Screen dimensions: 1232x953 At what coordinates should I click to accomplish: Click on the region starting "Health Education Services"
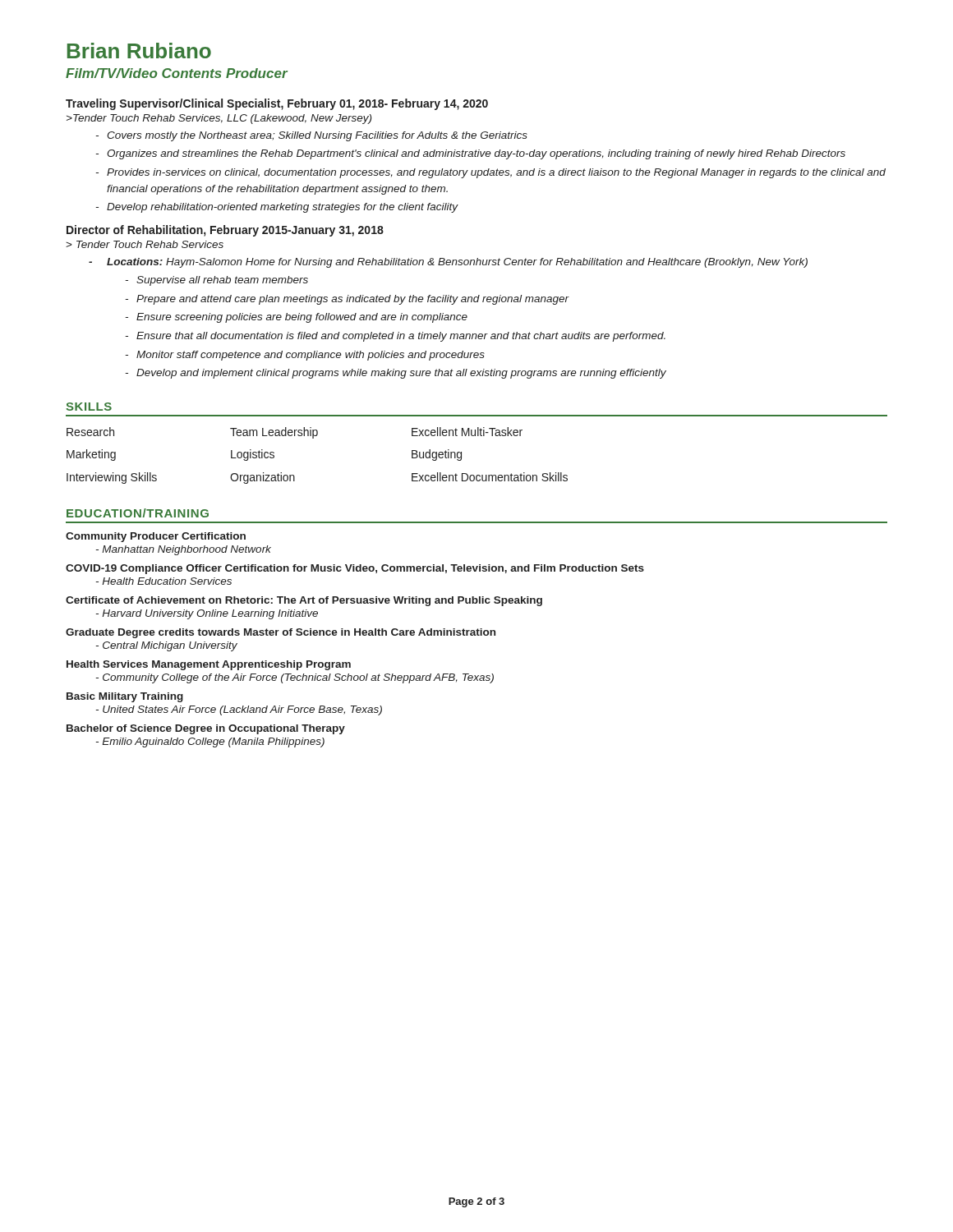476,581
